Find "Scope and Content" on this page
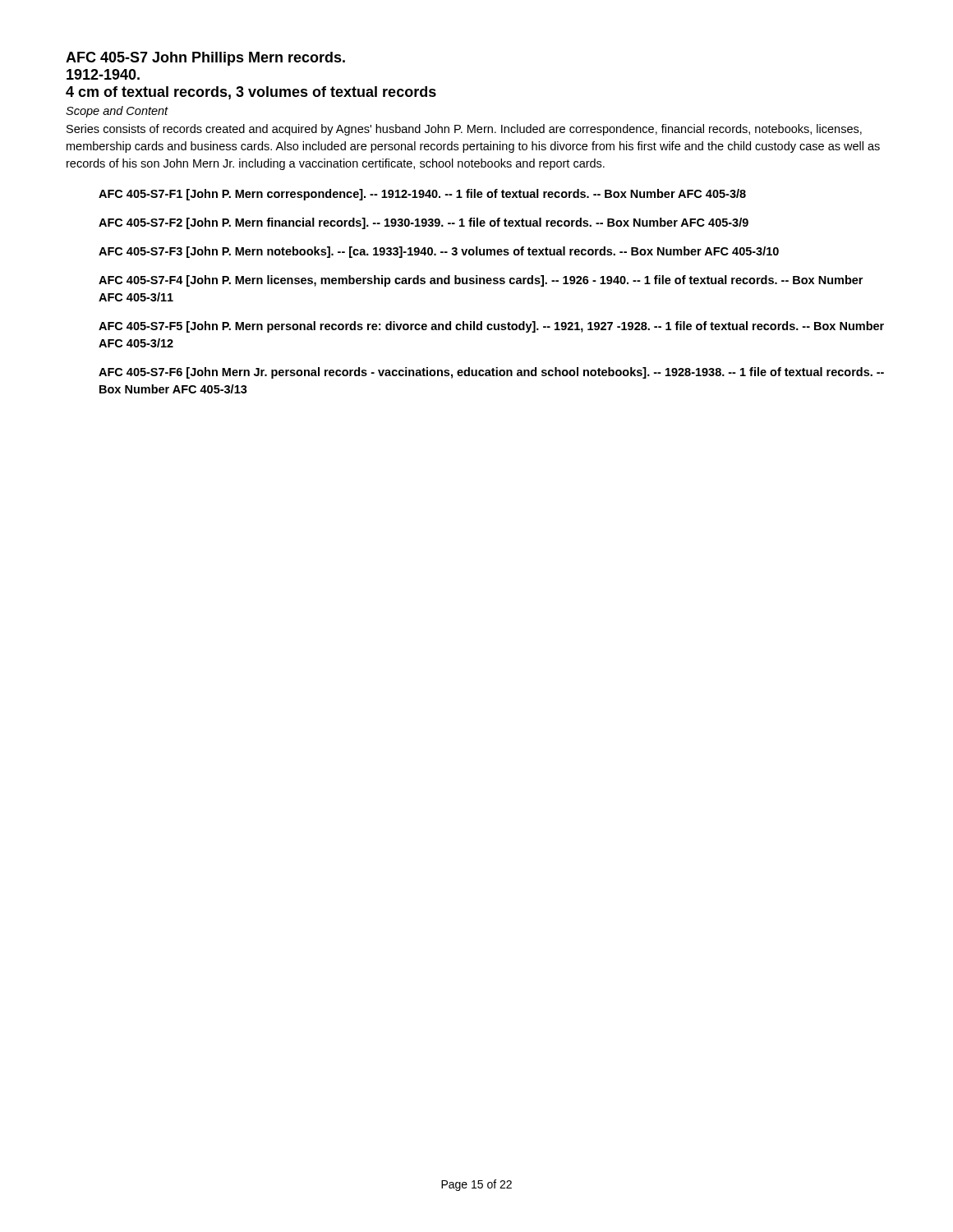953x1232 pixels. click(117, 111)
